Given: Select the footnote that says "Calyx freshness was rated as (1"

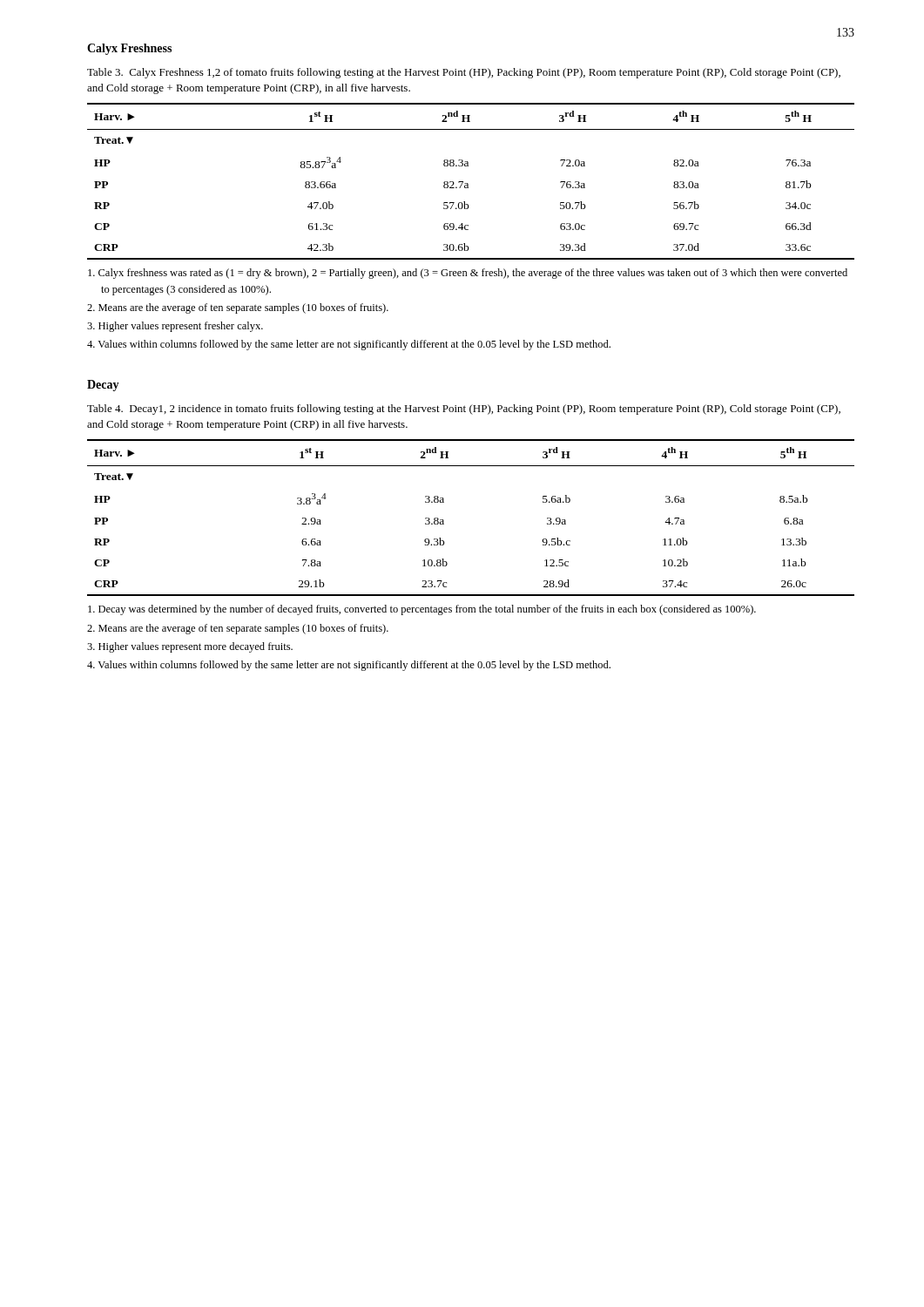Looking at the screenshot, I should 467,281.
